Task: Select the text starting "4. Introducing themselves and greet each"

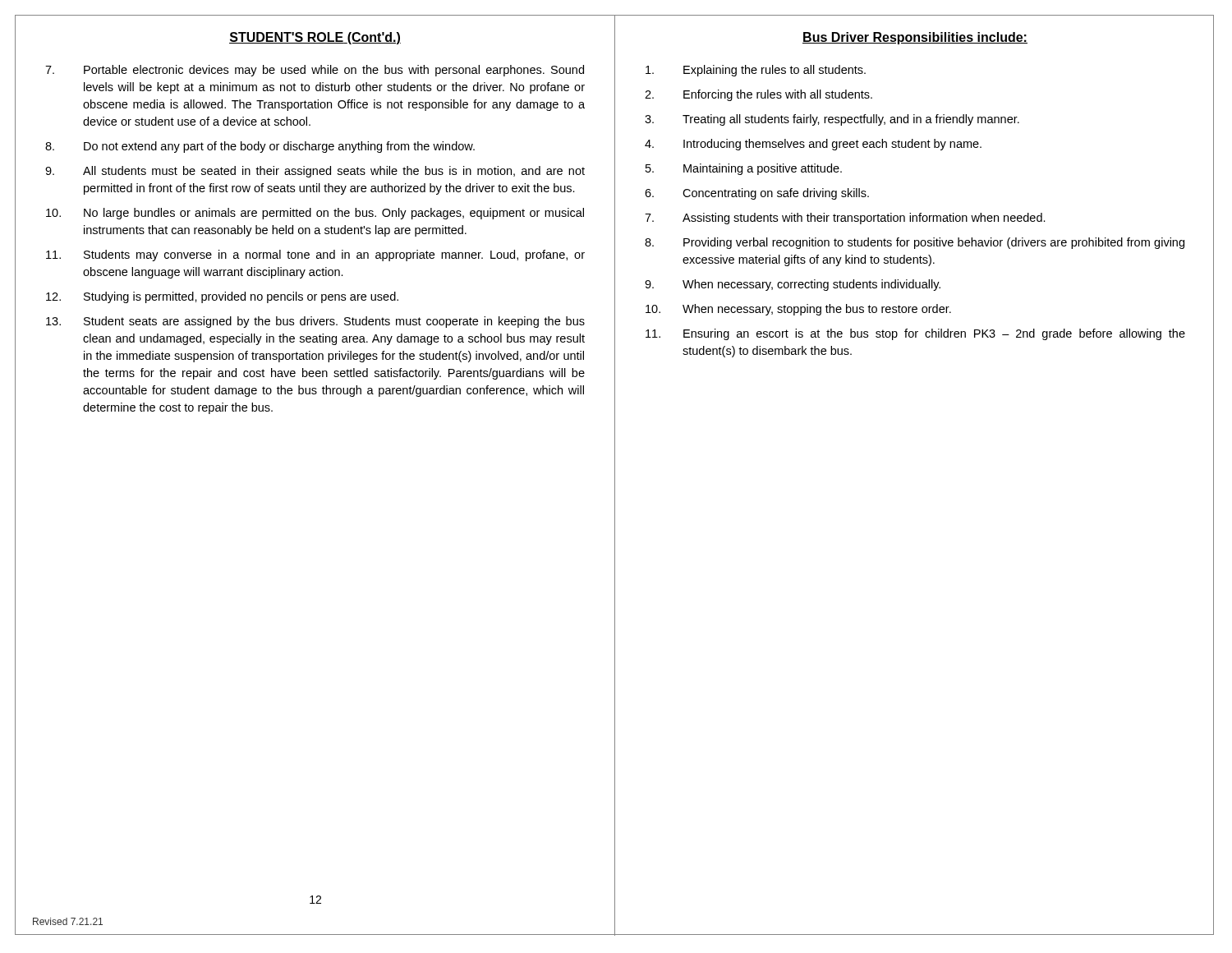Action: (x=915, y=144)
